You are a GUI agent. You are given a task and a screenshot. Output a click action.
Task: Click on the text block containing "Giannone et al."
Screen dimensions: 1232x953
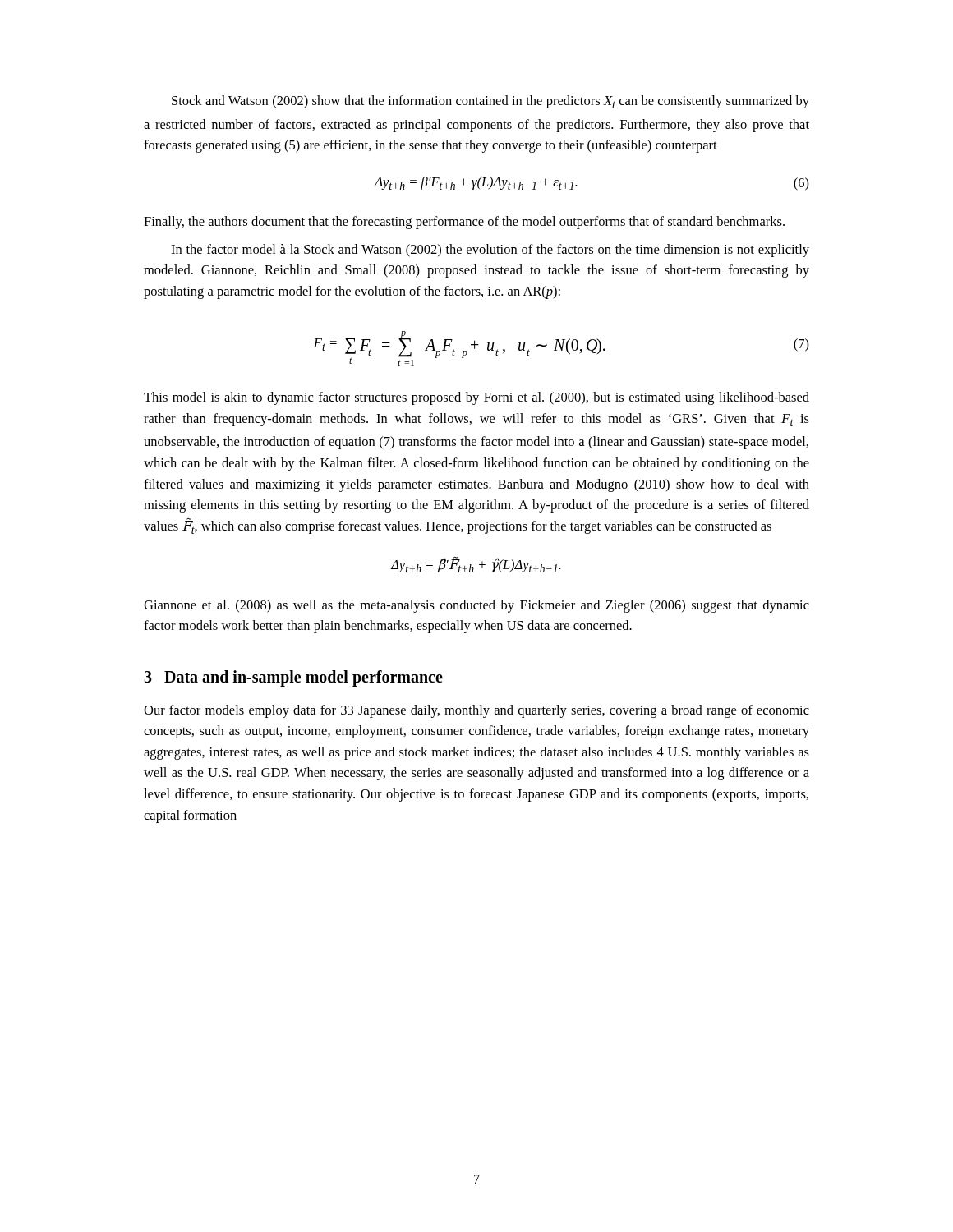point(476,615)
